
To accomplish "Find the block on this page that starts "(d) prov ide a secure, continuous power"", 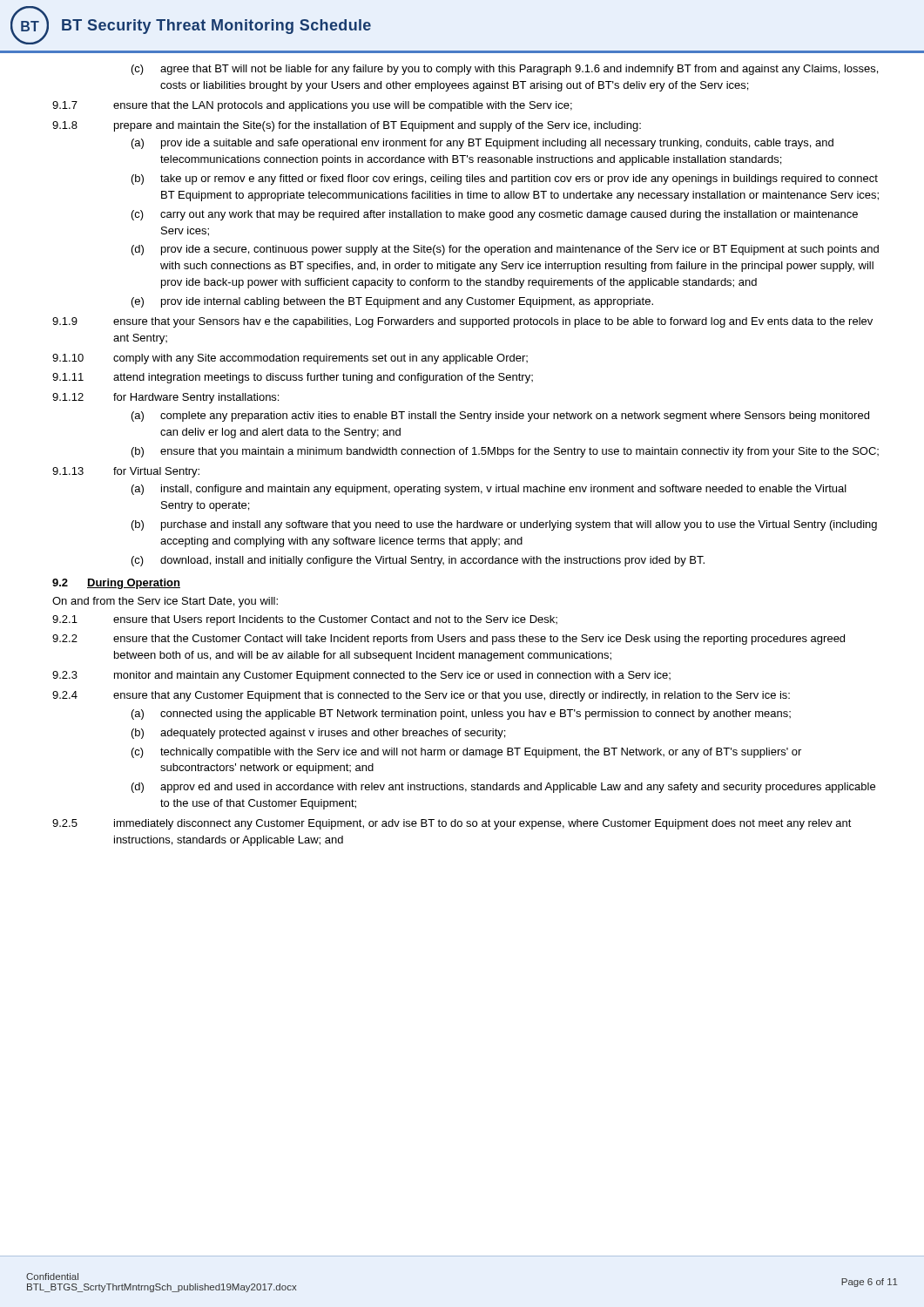I will pos(506,266).
